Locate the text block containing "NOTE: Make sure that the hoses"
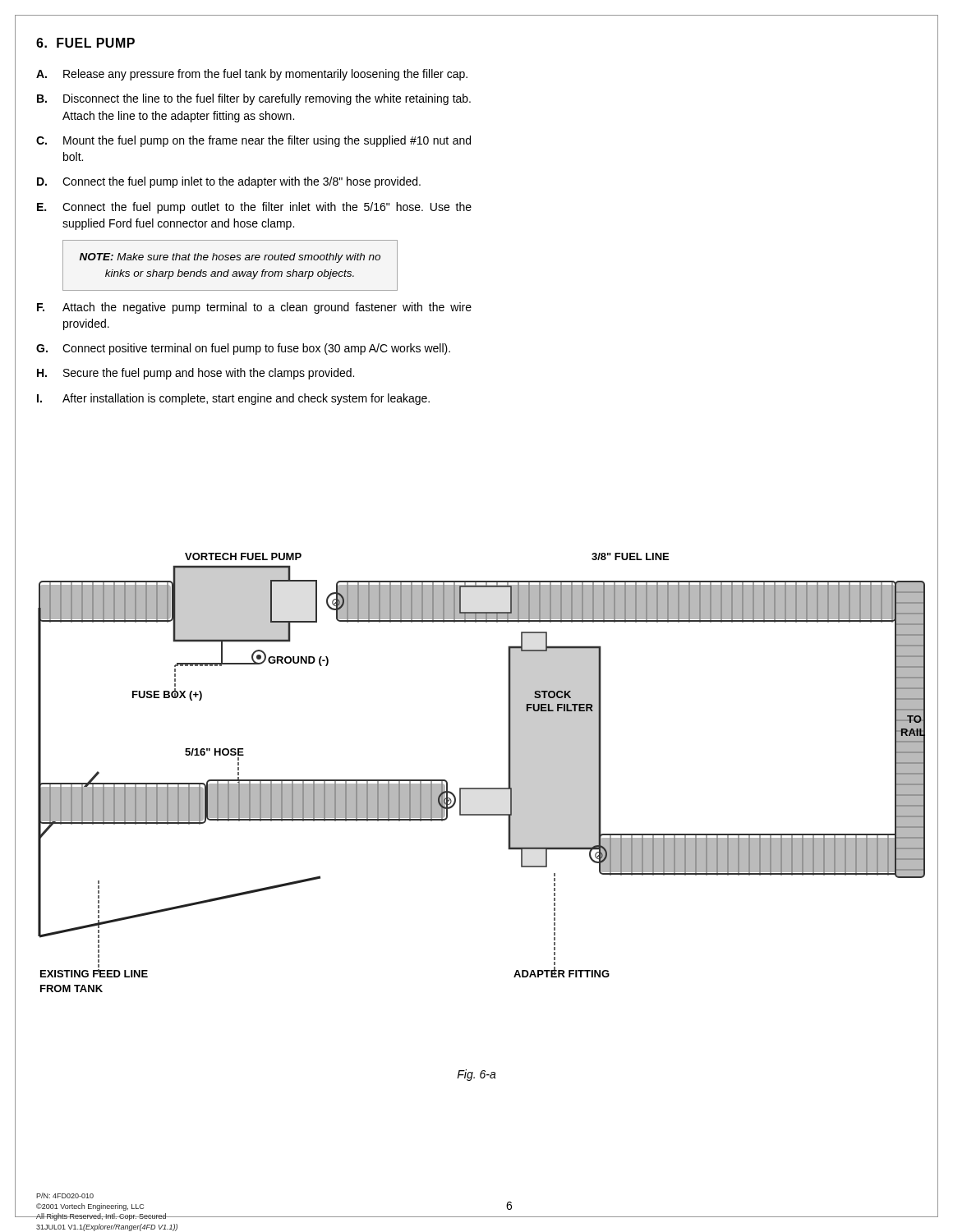Image resolution: width=953 pixels, height=1232 pixels. pos(230,265)
